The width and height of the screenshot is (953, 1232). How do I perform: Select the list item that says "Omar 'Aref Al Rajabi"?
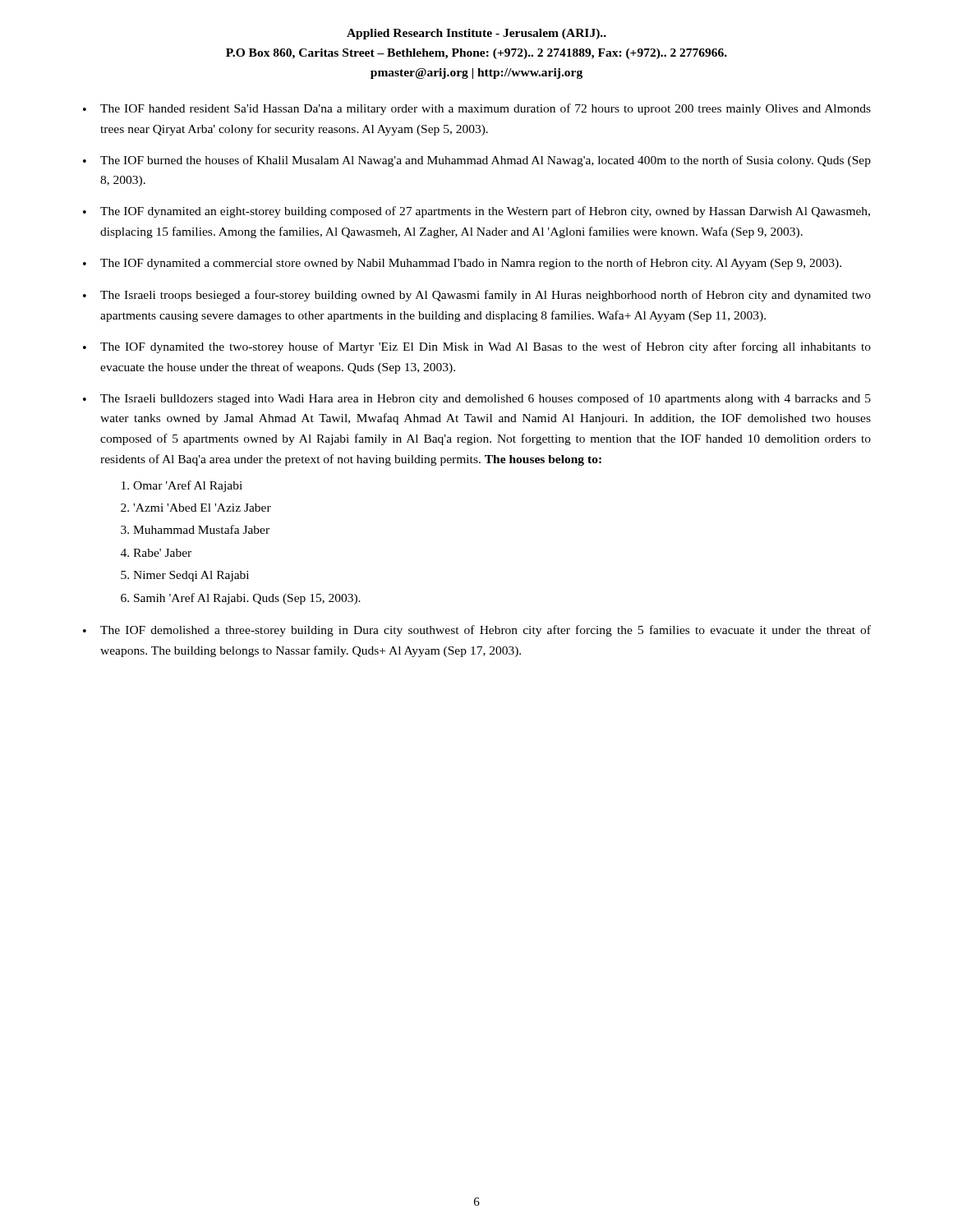coord(188,485)
